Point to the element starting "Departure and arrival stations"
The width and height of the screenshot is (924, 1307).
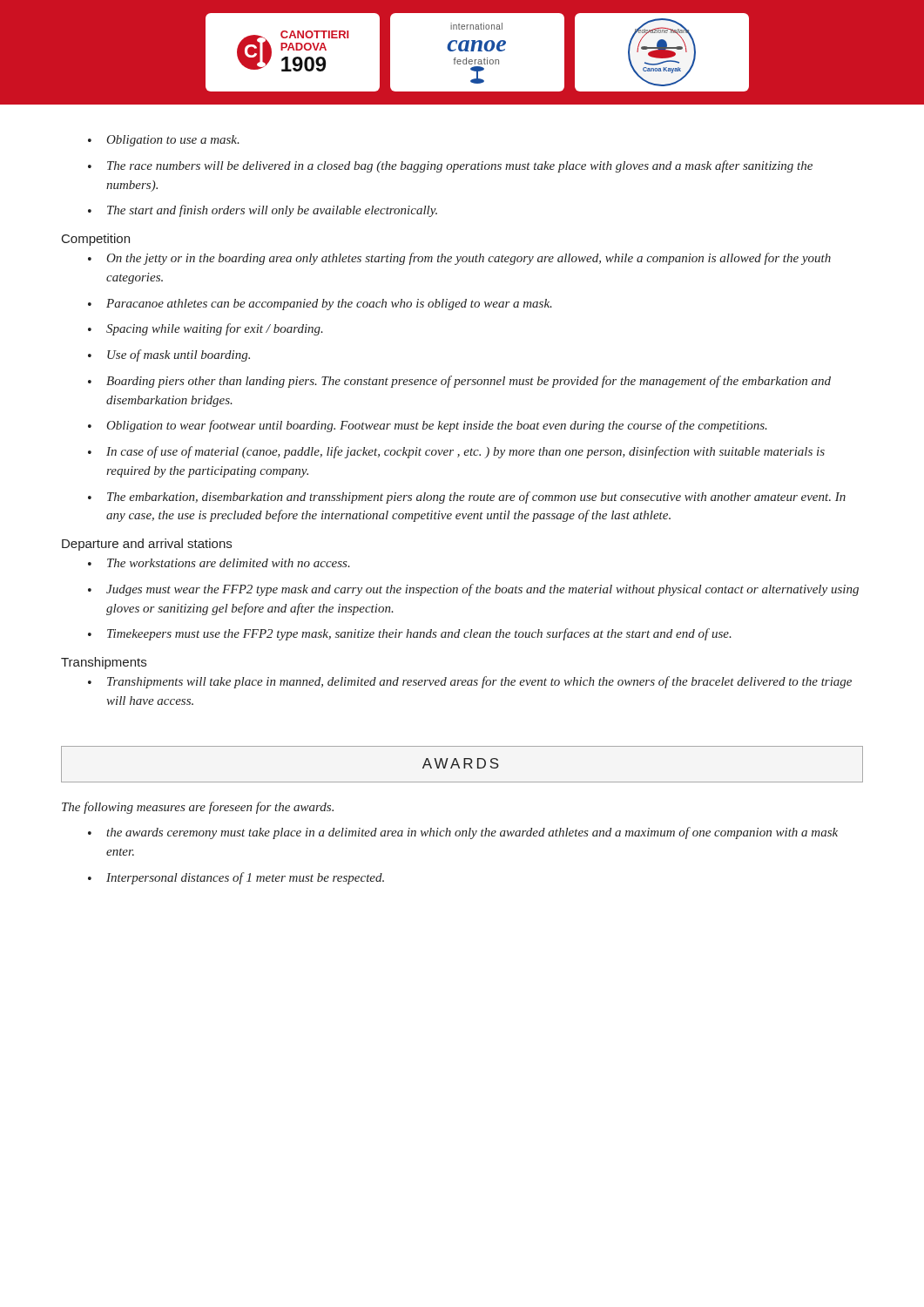click(147, 543)
